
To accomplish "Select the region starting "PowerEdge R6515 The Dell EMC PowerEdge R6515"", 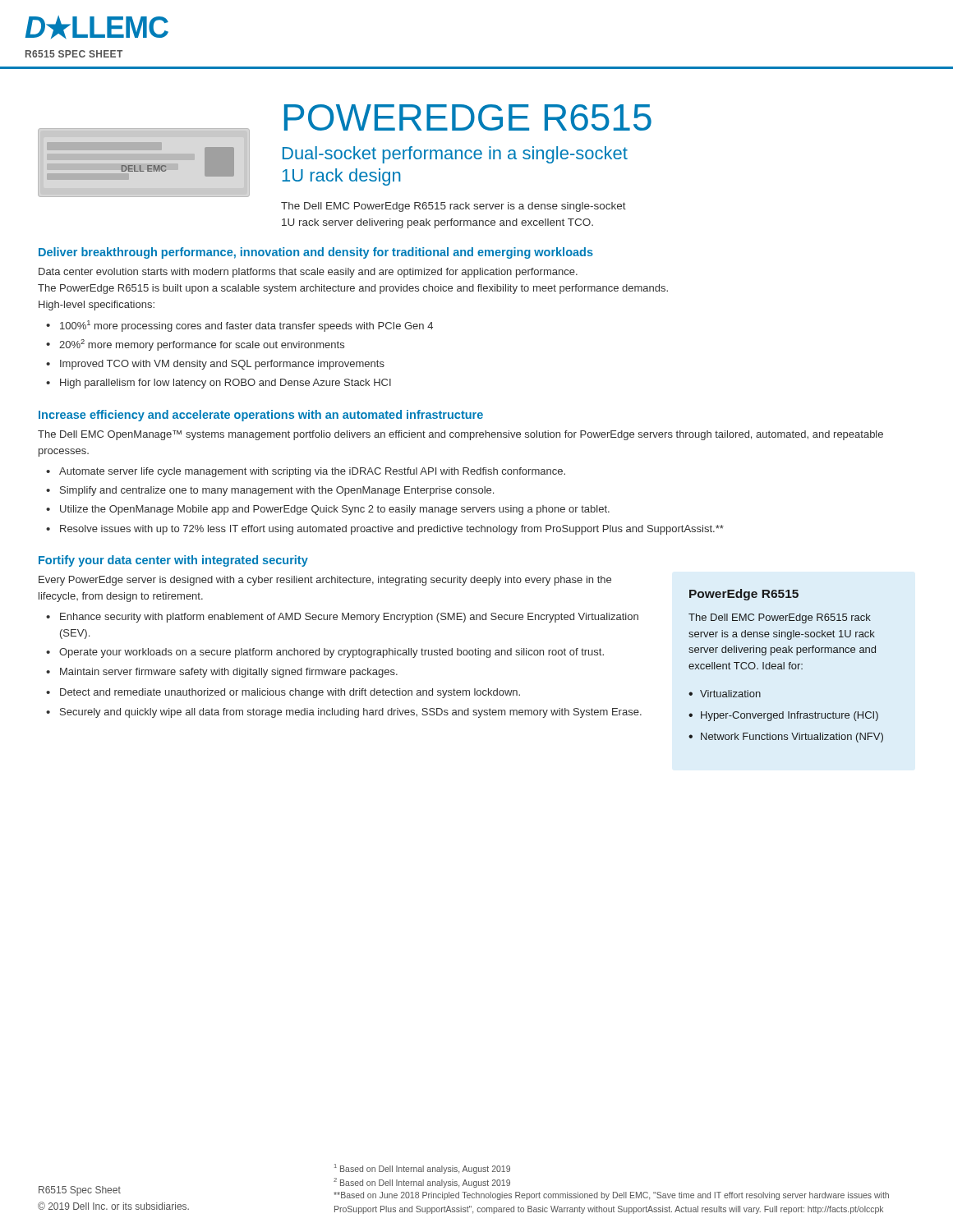I will pyautogui.click(x=794, y=666).
